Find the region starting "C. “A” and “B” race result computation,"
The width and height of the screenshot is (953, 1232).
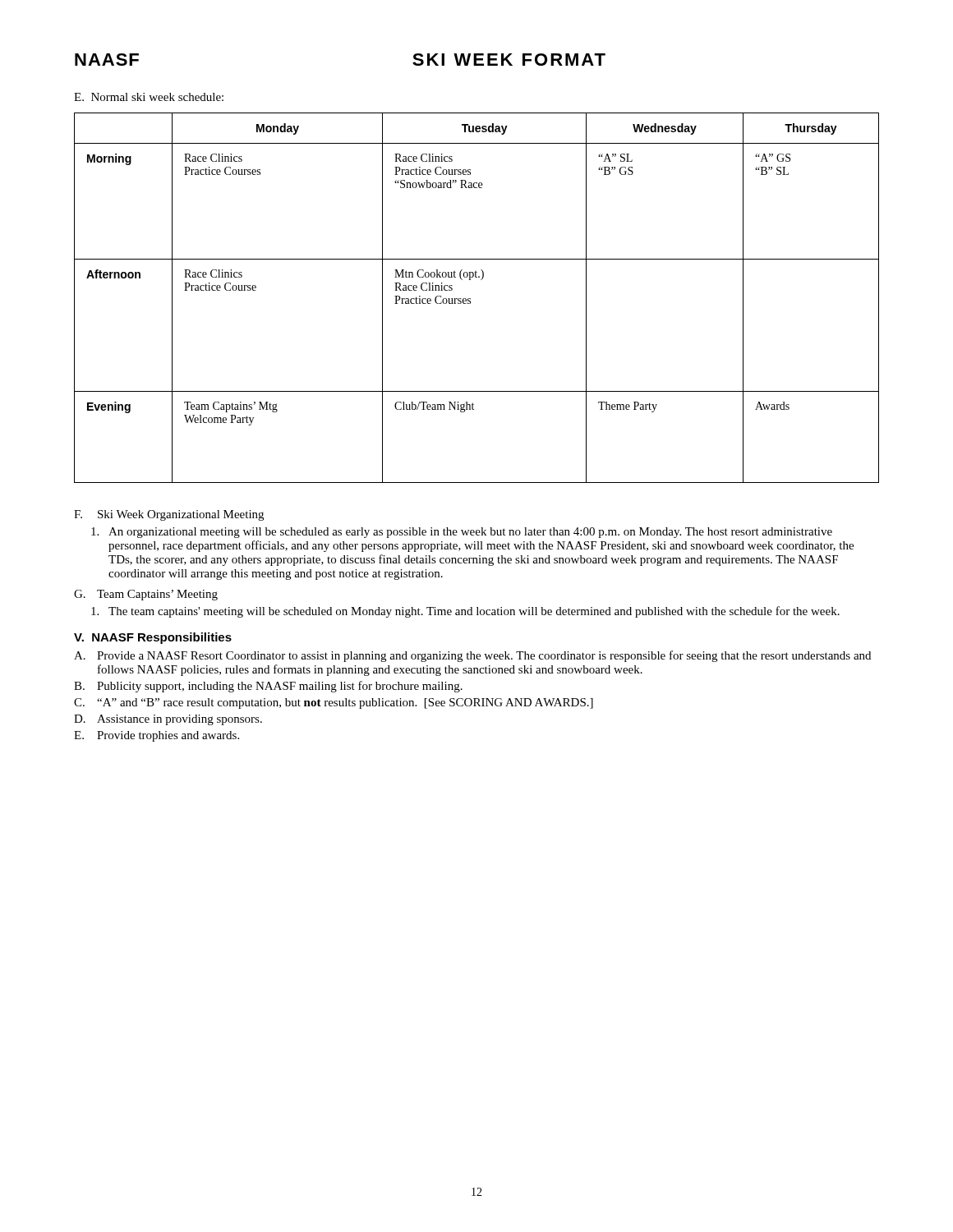(x=476, y=703)
